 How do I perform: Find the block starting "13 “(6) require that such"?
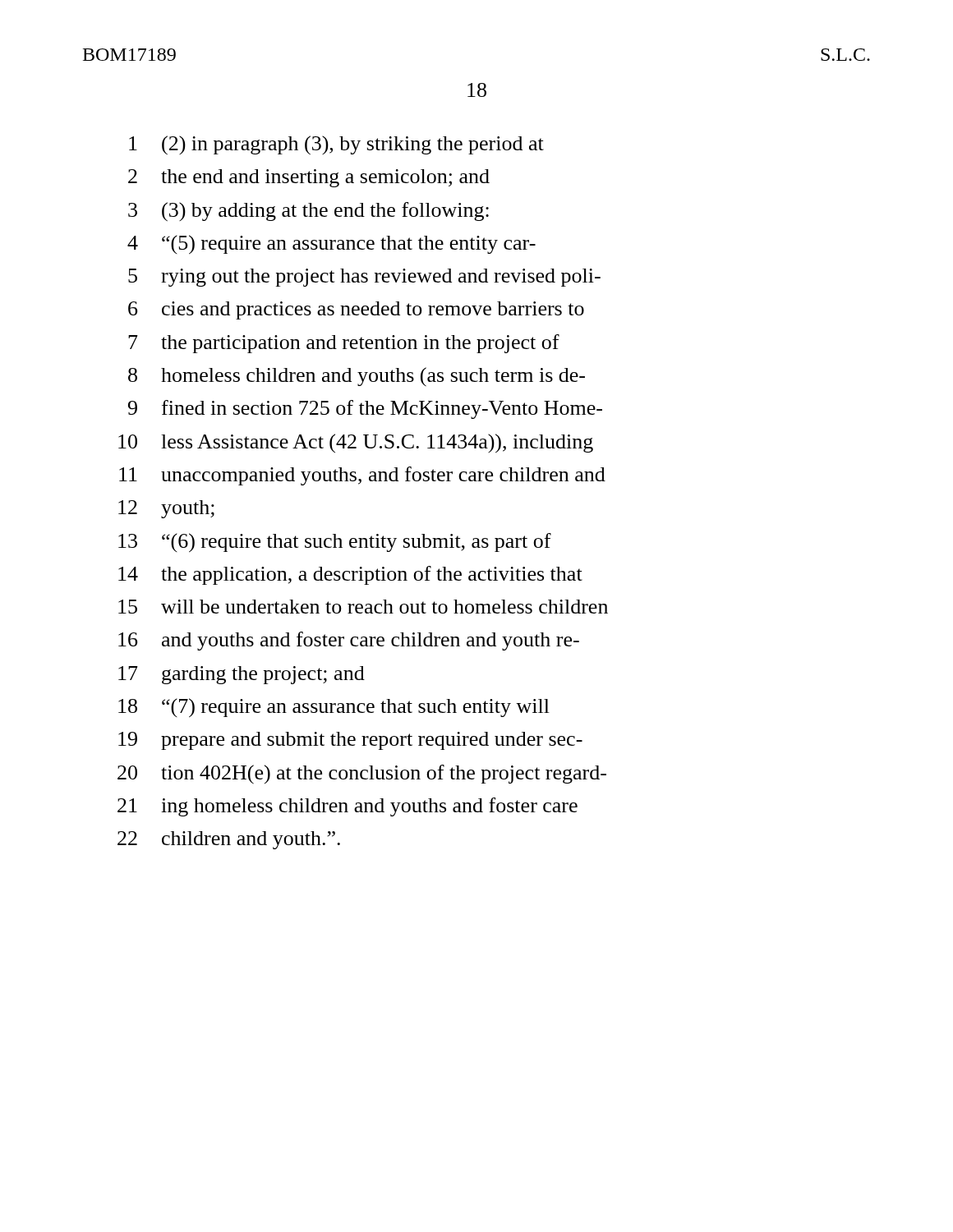tap(476, 541)
